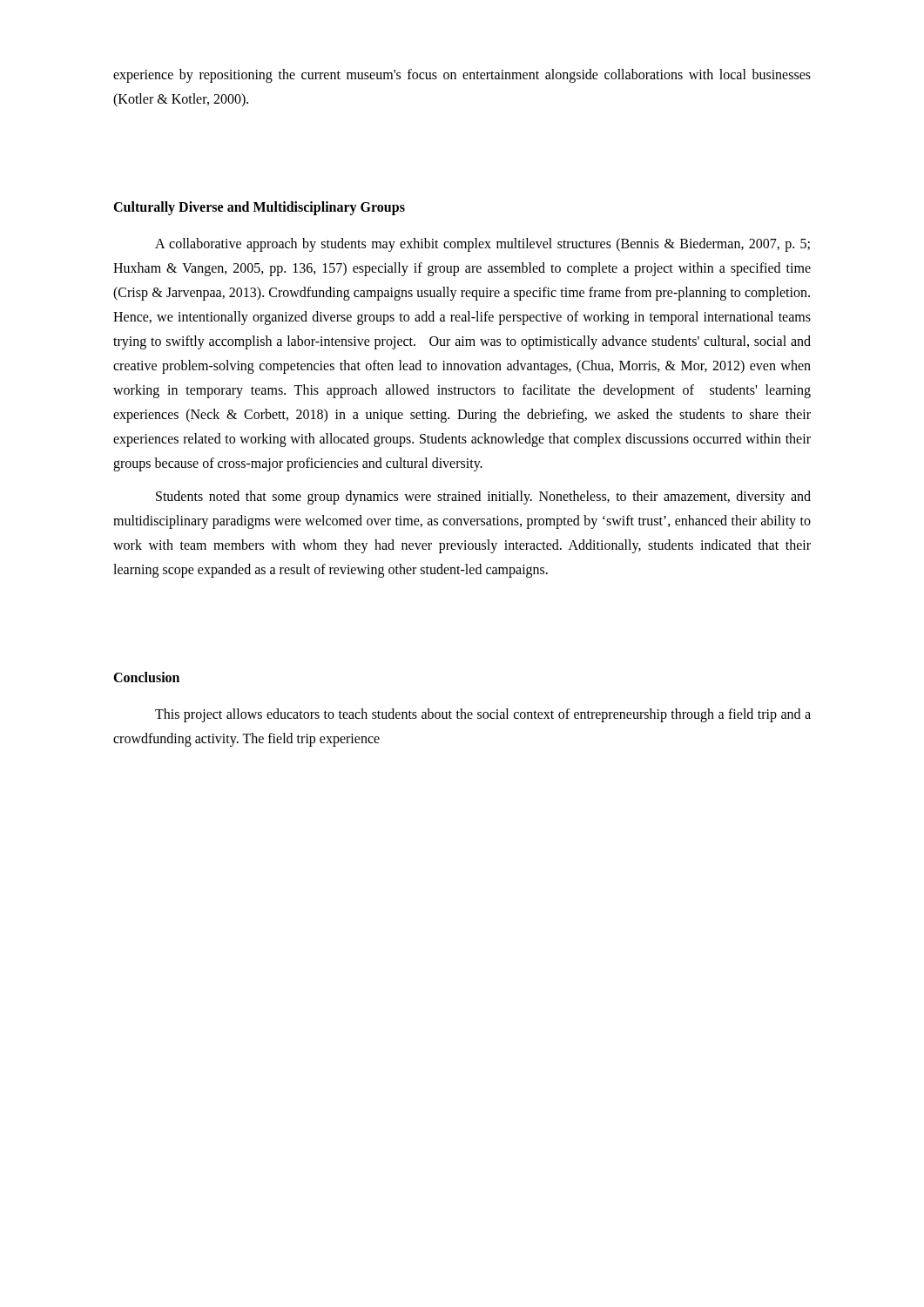
Task: Find the text block containing "experience by repositioning"
Action: pos(462,87)
